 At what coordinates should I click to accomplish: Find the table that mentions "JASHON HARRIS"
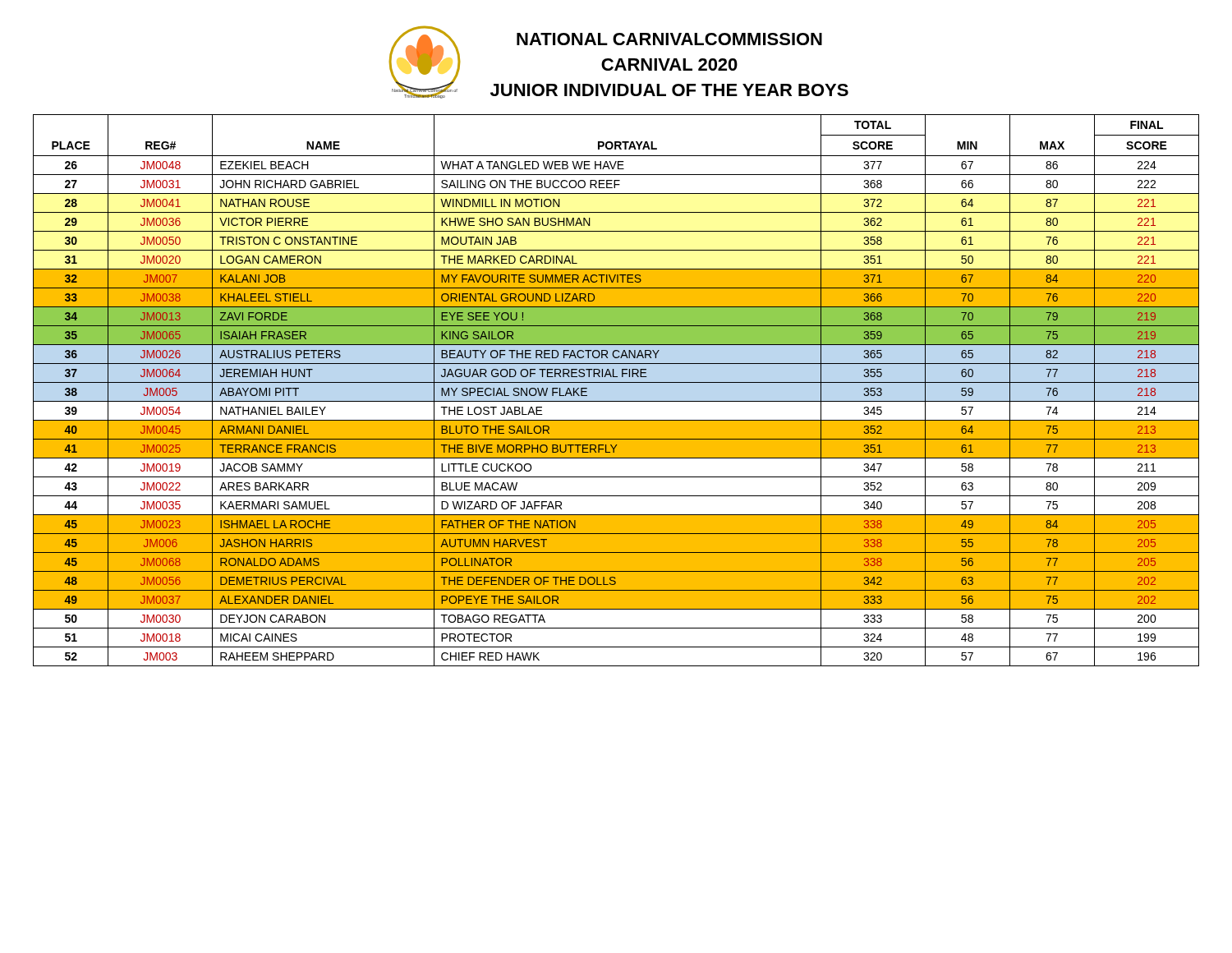[x=616, y=390]
